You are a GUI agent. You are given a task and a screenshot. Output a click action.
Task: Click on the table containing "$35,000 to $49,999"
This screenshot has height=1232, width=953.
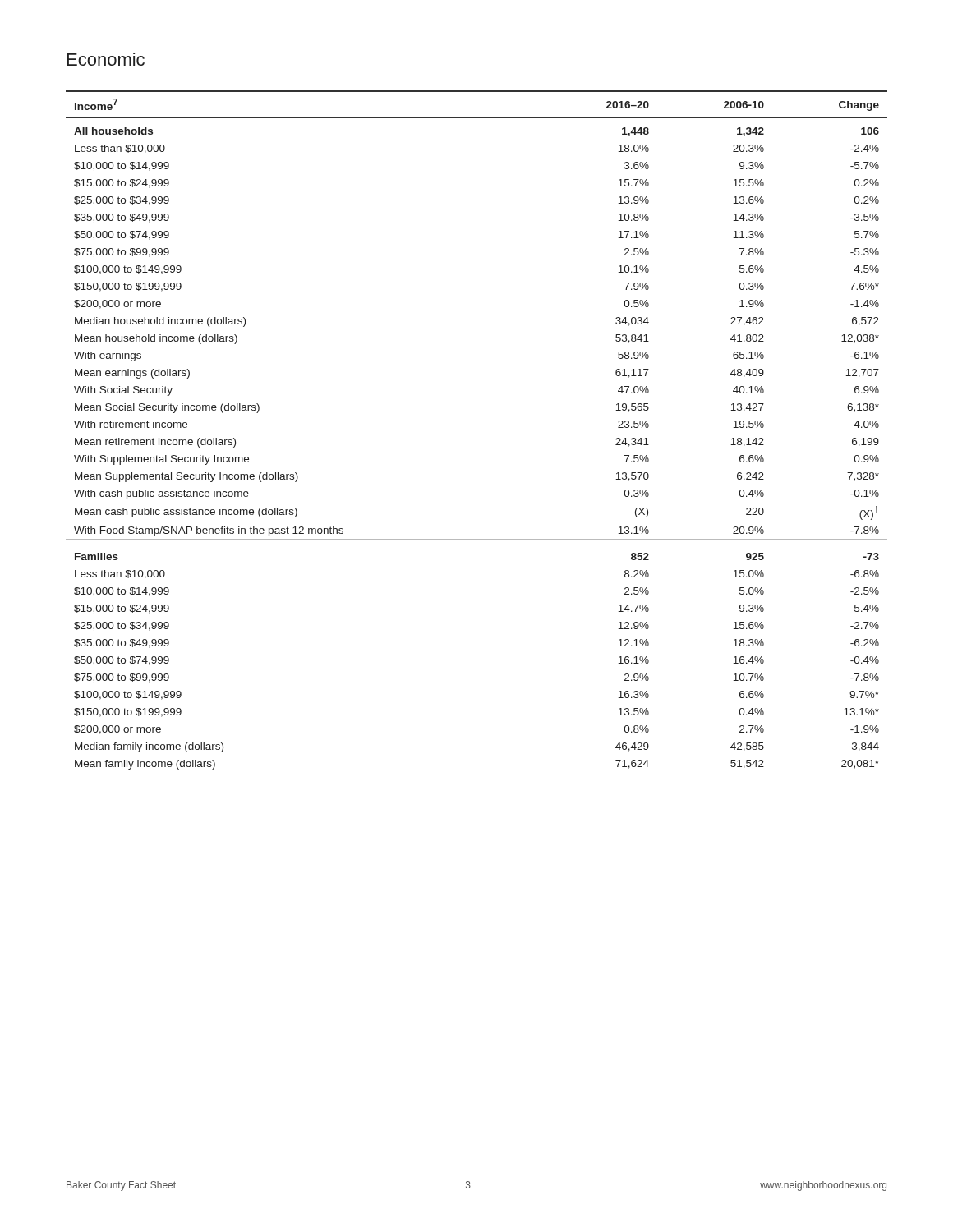tap(476, 431)
